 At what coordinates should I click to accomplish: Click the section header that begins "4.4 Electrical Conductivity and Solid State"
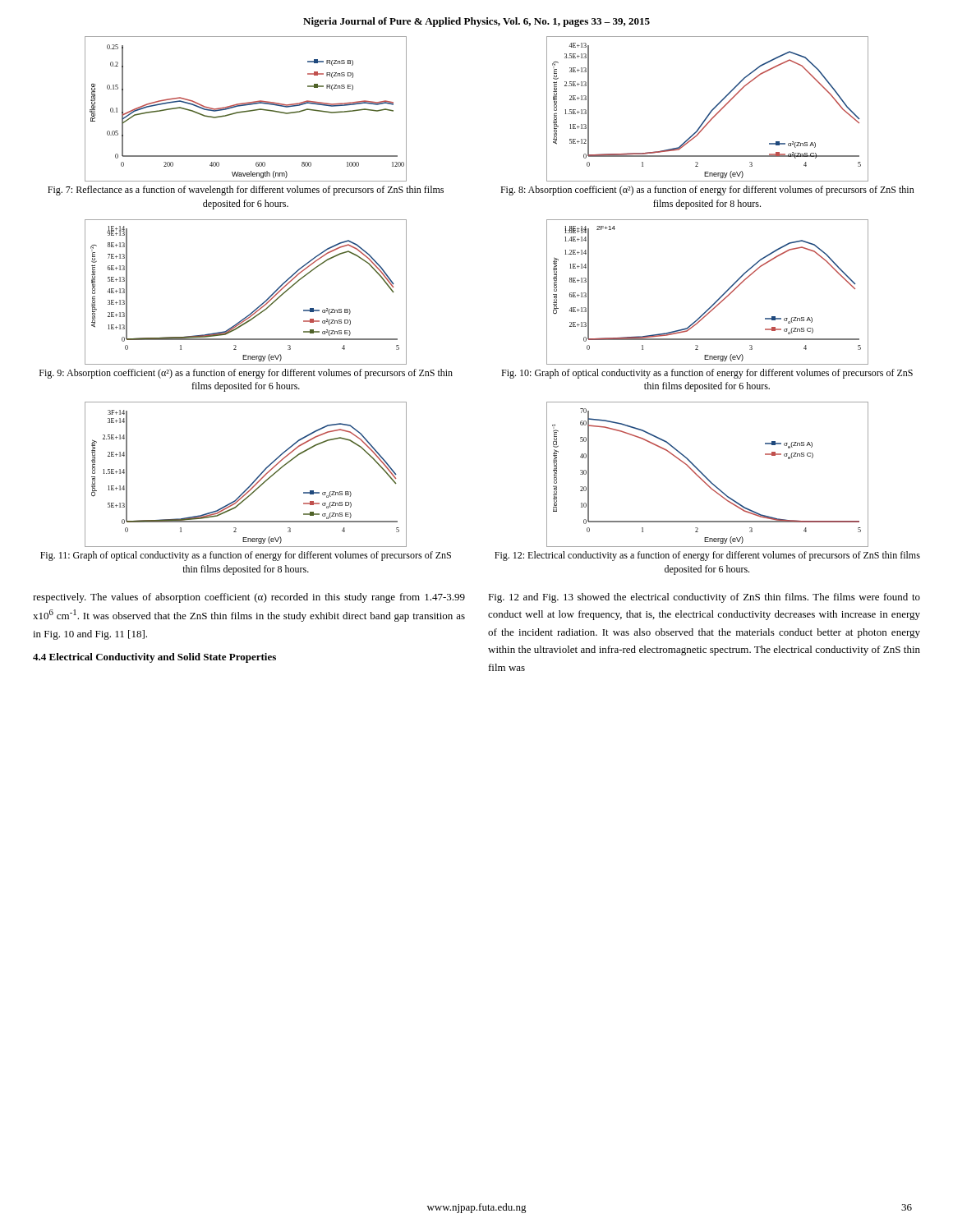click(x=155, y=657)
